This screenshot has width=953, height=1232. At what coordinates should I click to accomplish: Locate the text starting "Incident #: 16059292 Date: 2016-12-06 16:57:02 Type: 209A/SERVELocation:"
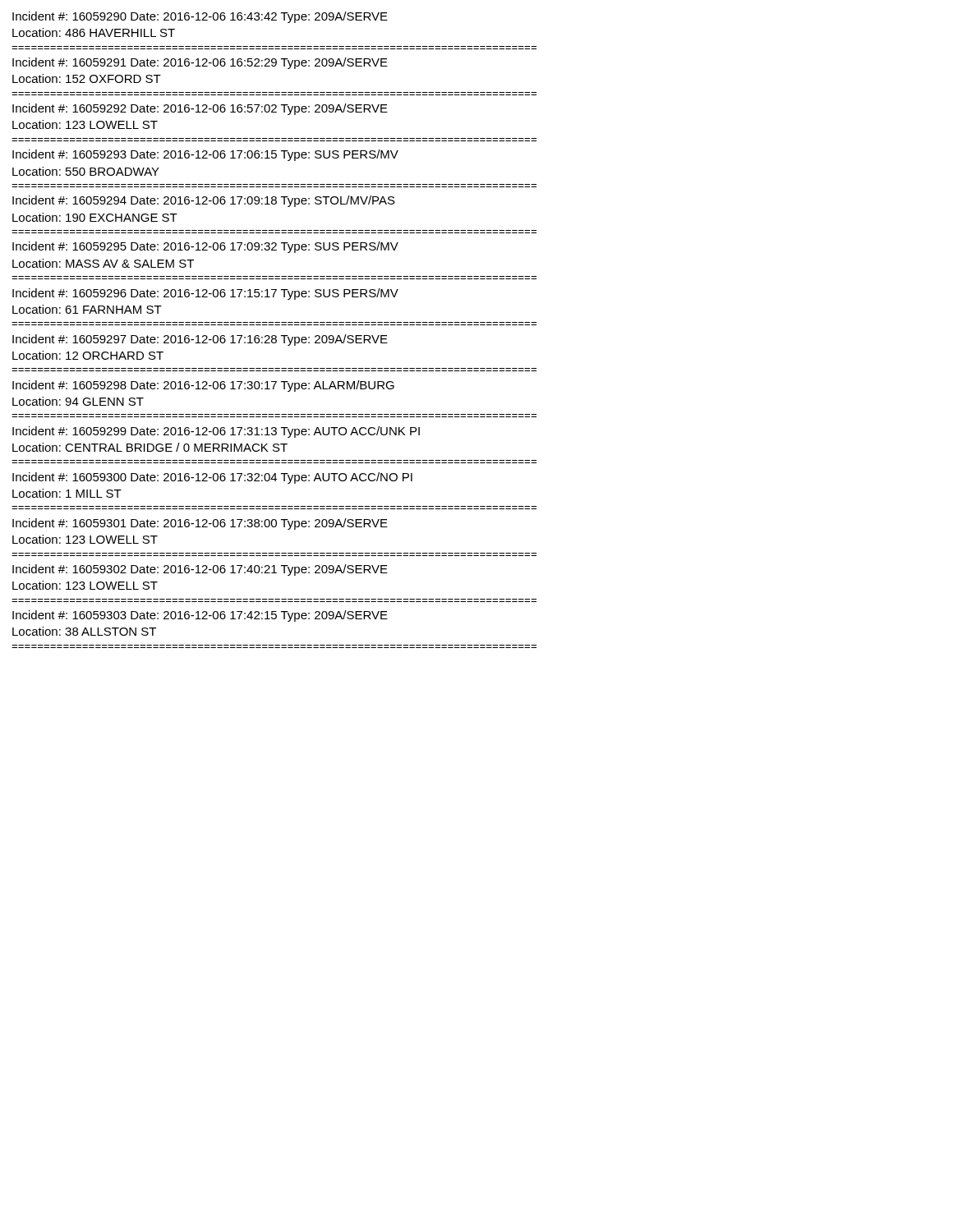(200, 109)
